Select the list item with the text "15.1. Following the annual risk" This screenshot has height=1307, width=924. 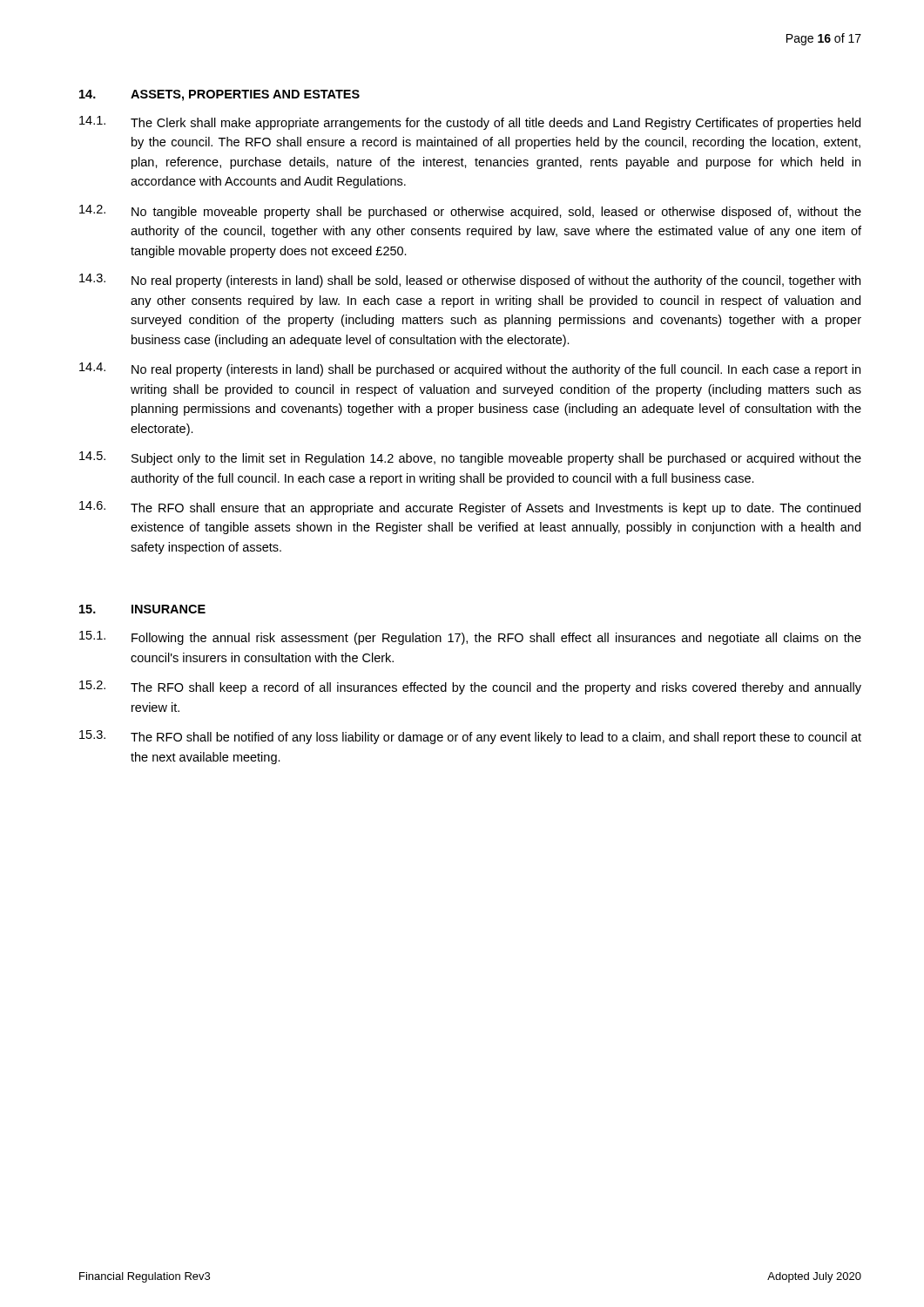point(470,648)
